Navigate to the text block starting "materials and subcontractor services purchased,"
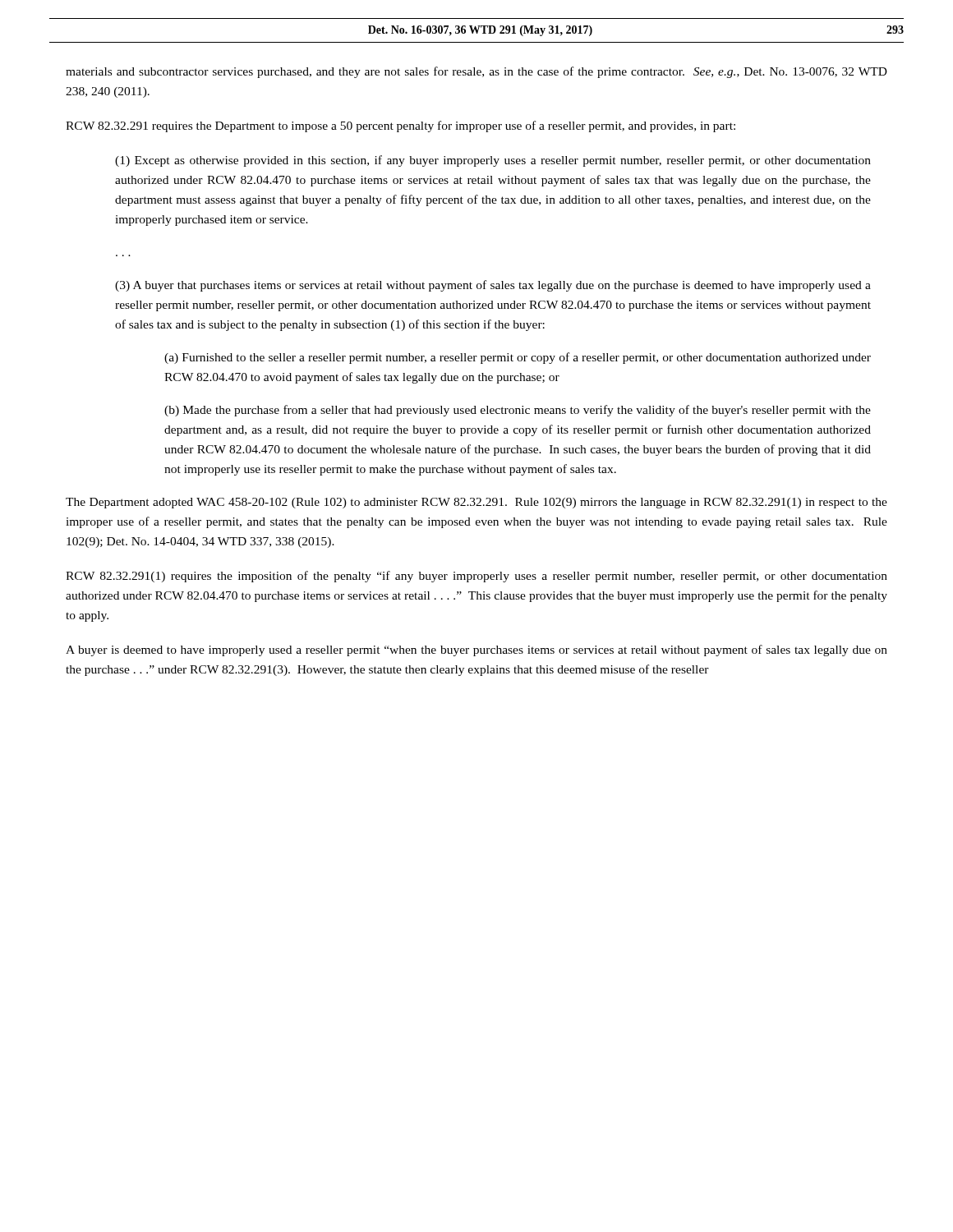The width and height of the screenshot is (953, 1232). pos(476,81)
